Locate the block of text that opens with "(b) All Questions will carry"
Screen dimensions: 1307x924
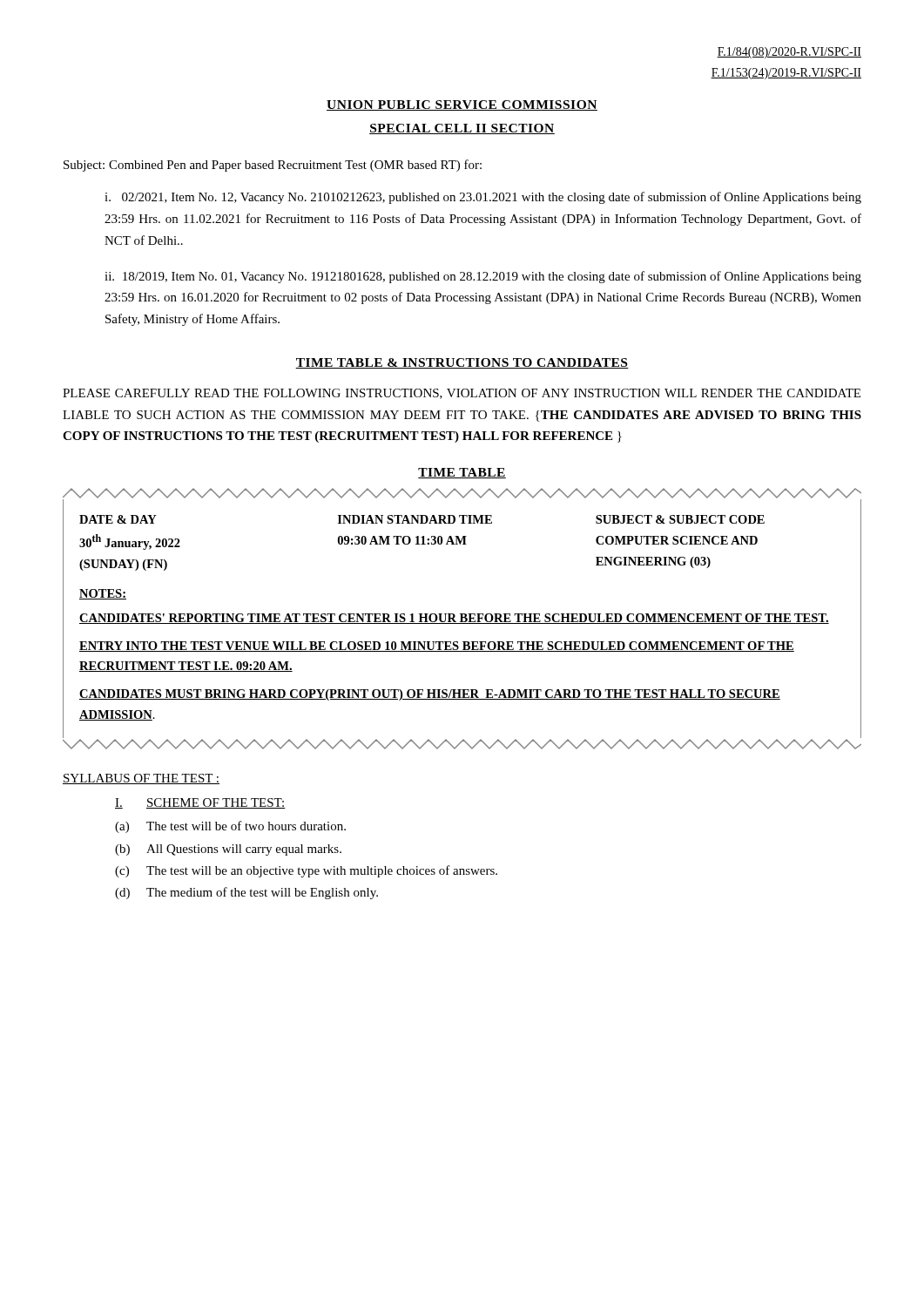(x=229, y=849)
